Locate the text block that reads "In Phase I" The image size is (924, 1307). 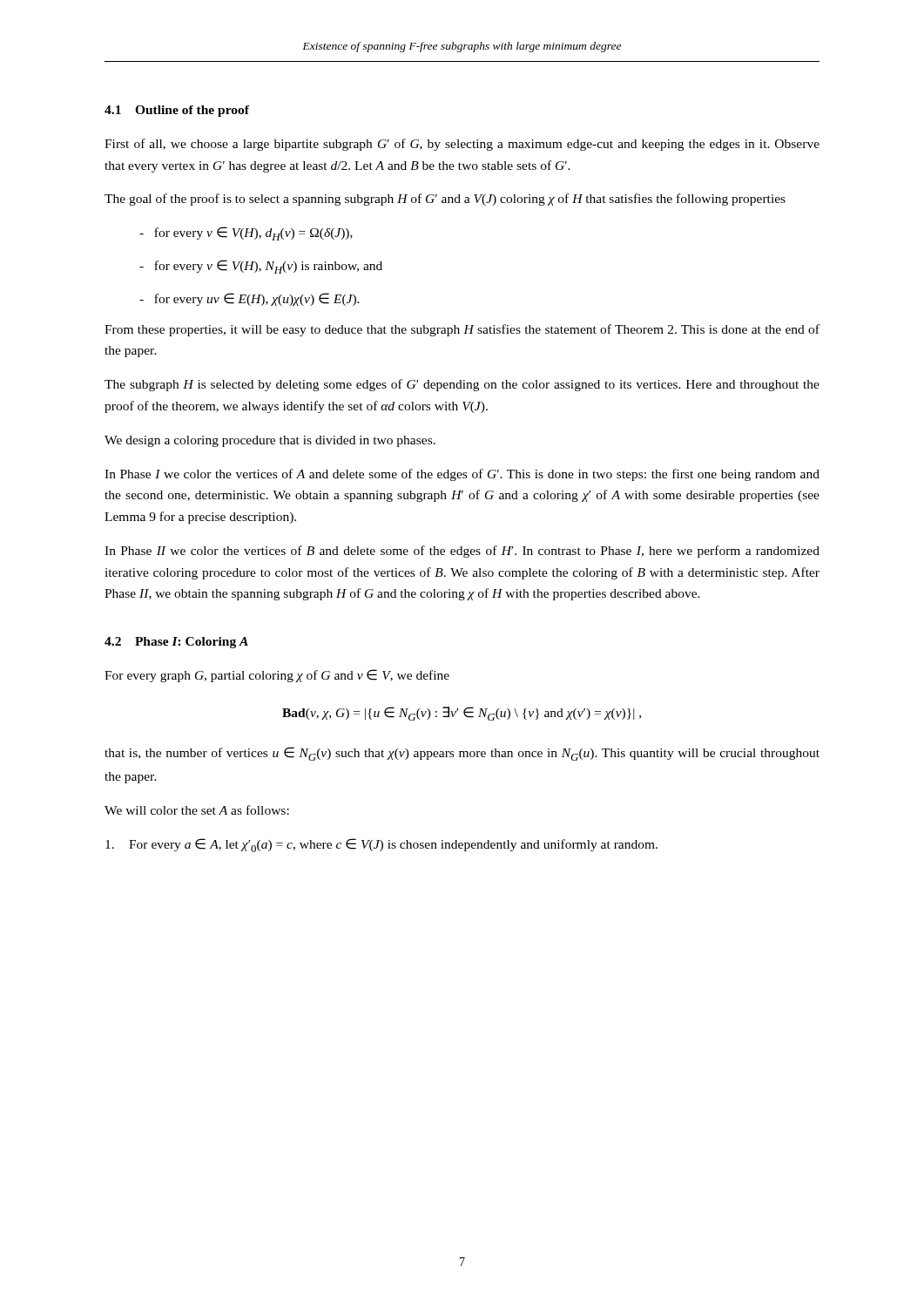(462, 495)
